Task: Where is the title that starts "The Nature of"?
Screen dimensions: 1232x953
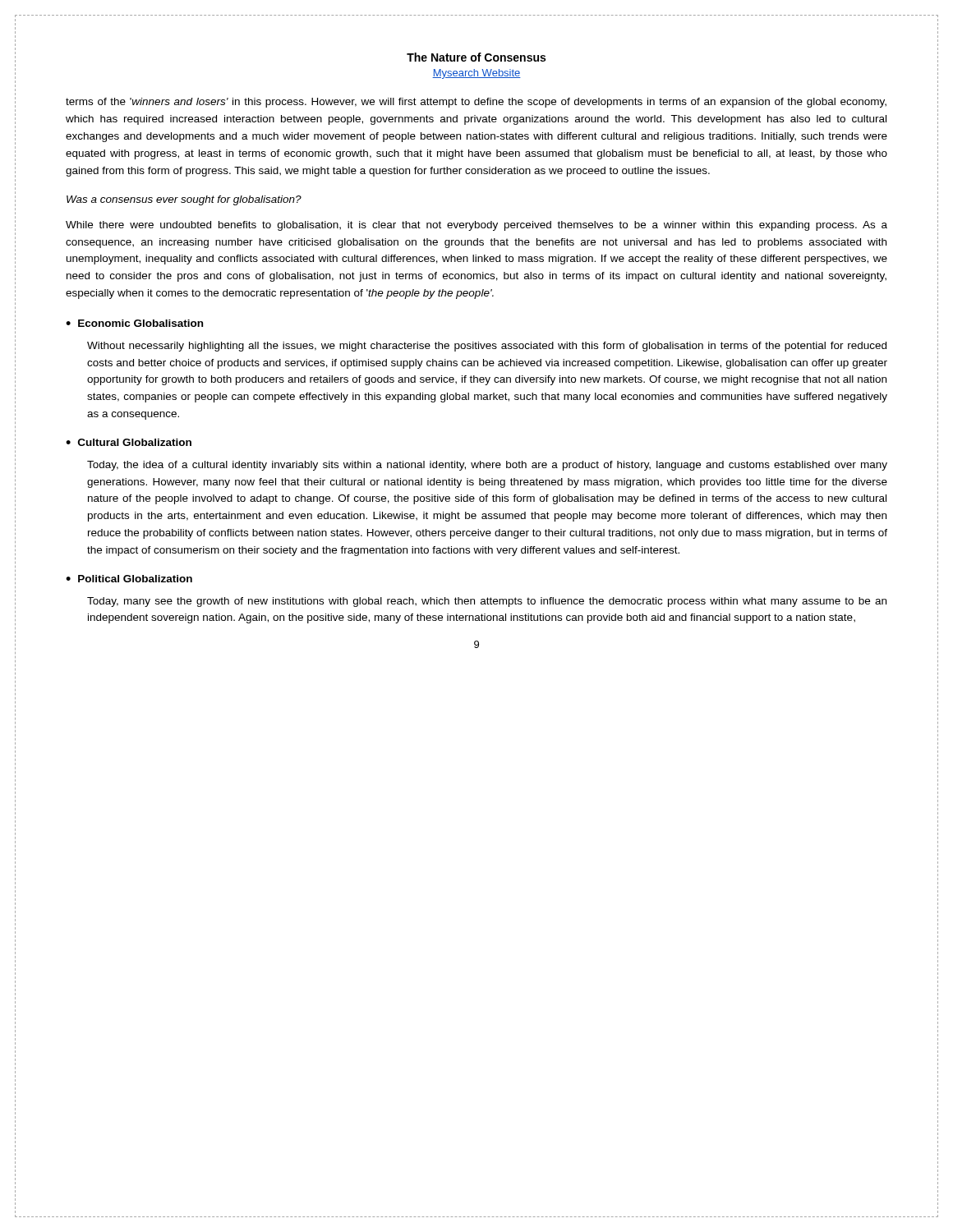Action: coord(476,57)
